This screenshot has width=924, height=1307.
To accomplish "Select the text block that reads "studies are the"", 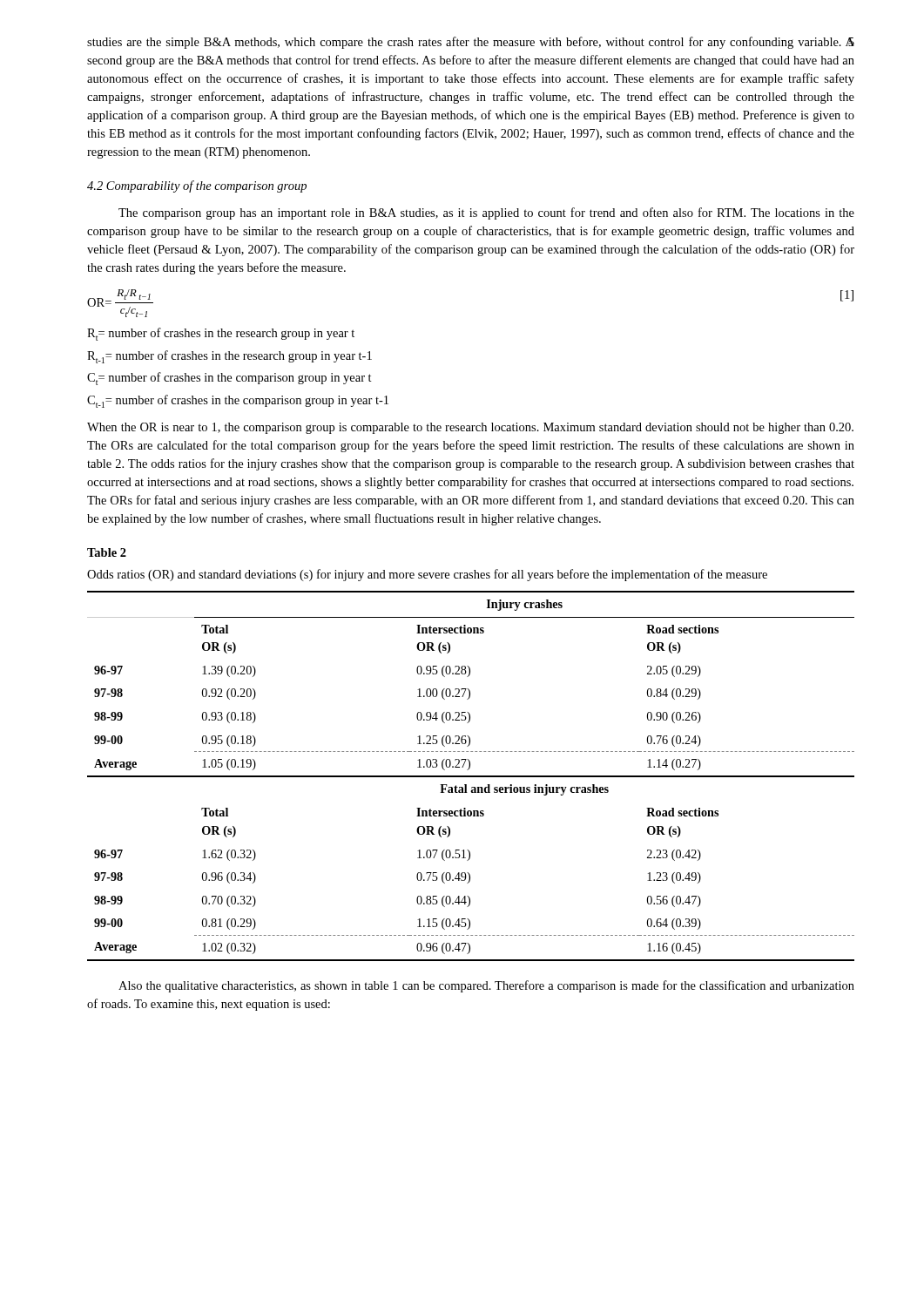I will coord(471,97).
